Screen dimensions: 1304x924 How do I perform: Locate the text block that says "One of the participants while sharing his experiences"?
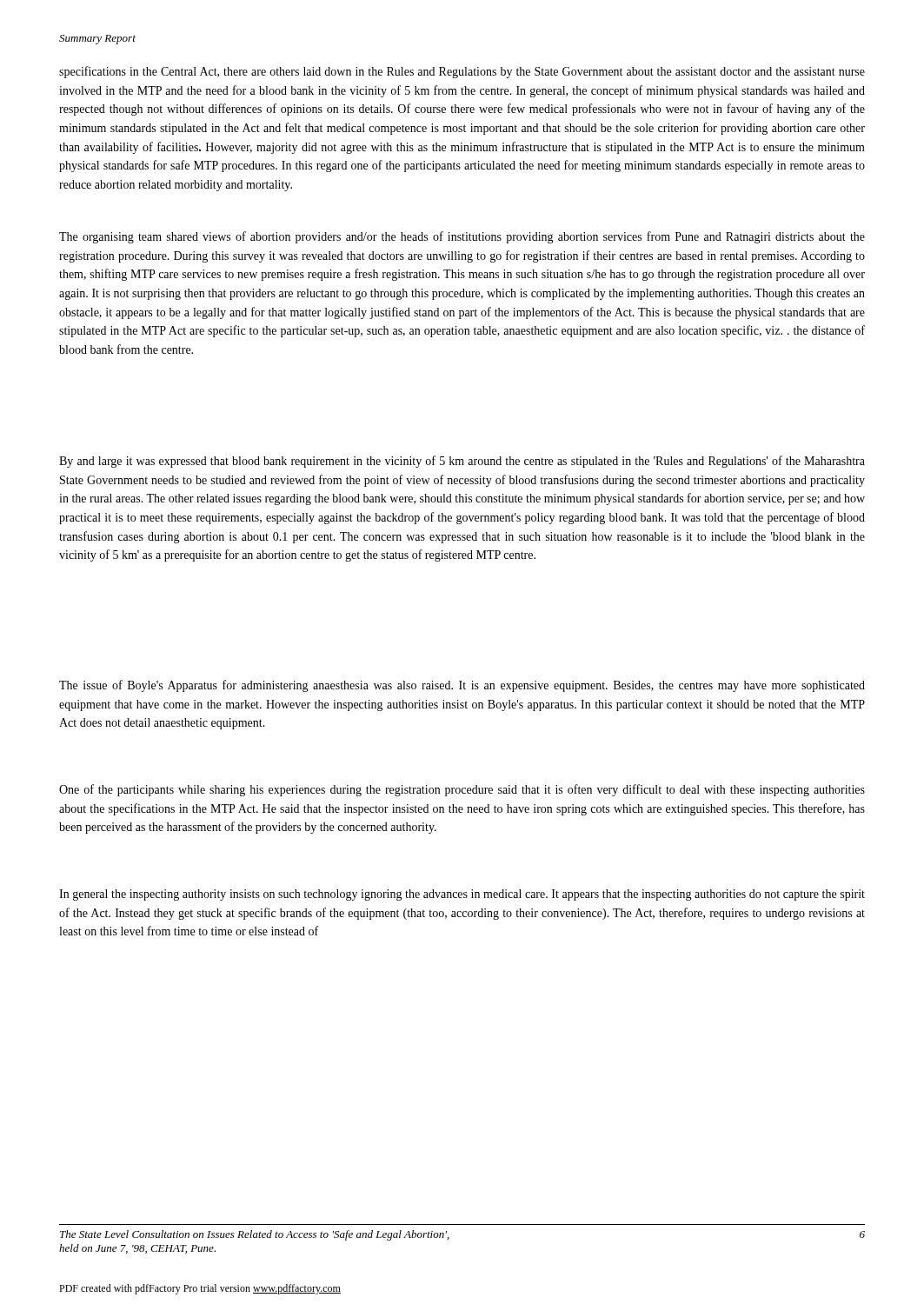coord(462,809)
